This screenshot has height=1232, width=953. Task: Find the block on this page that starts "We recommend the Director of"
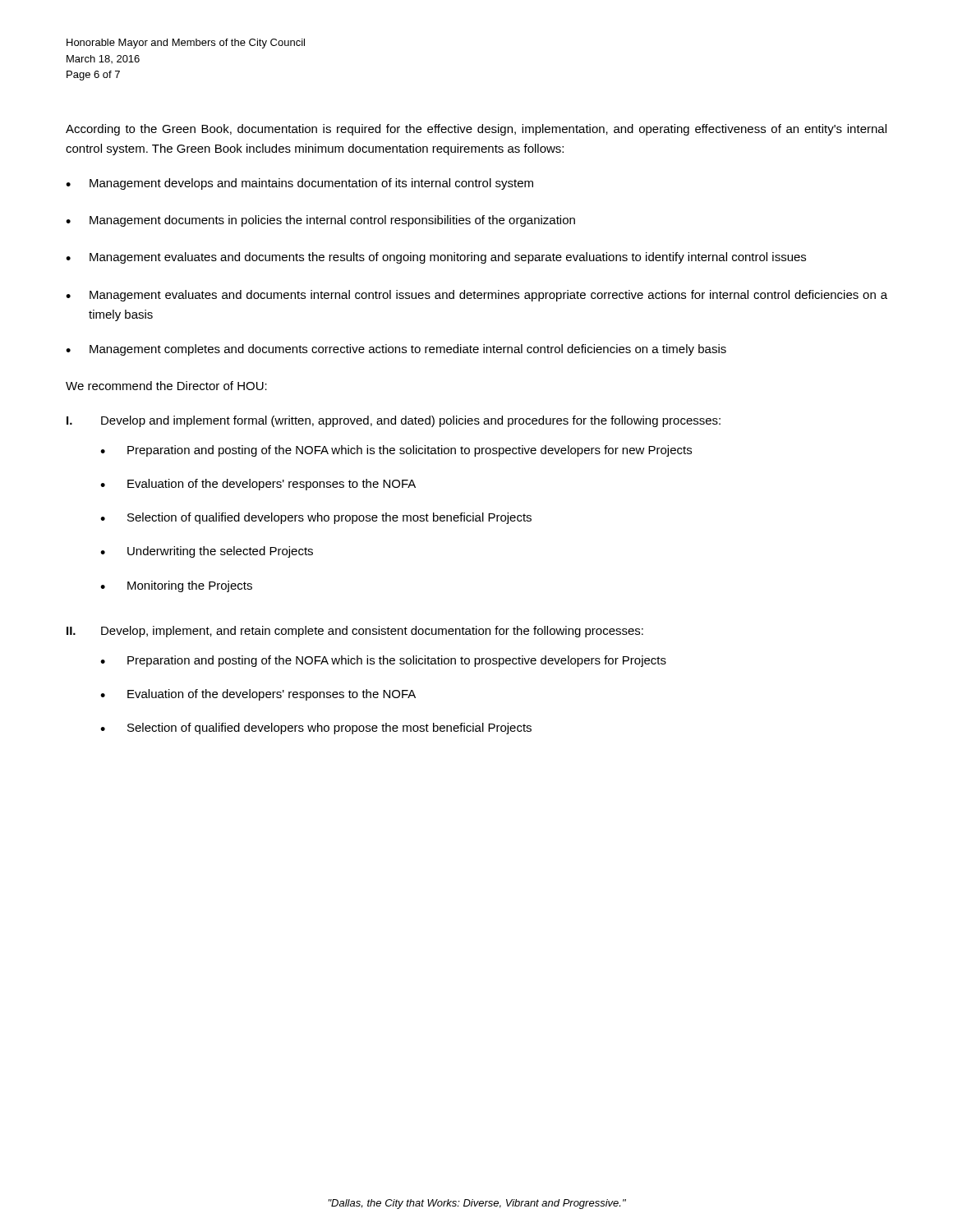tap(166, 386)
